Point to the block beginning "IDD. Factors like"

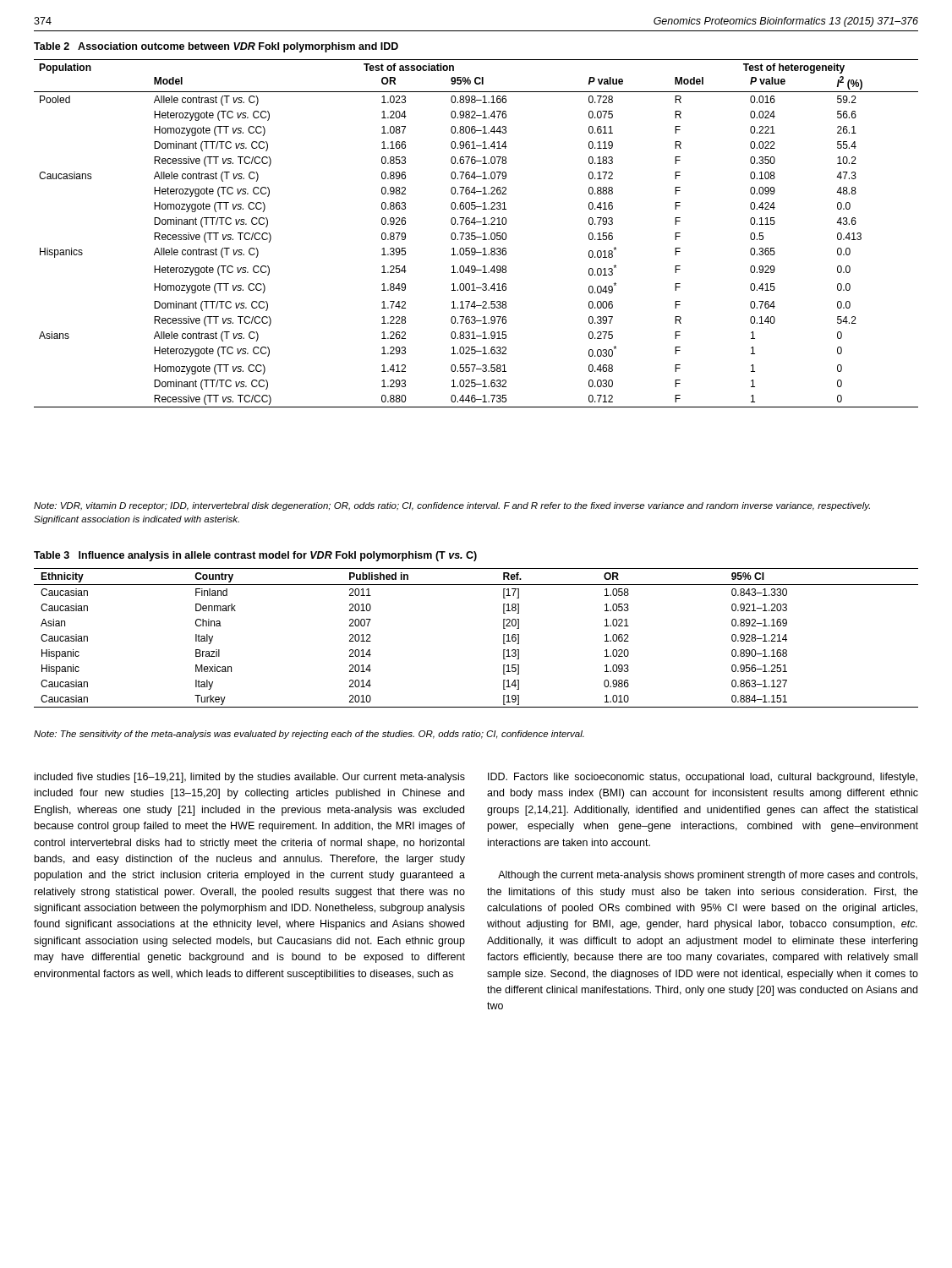703,892
